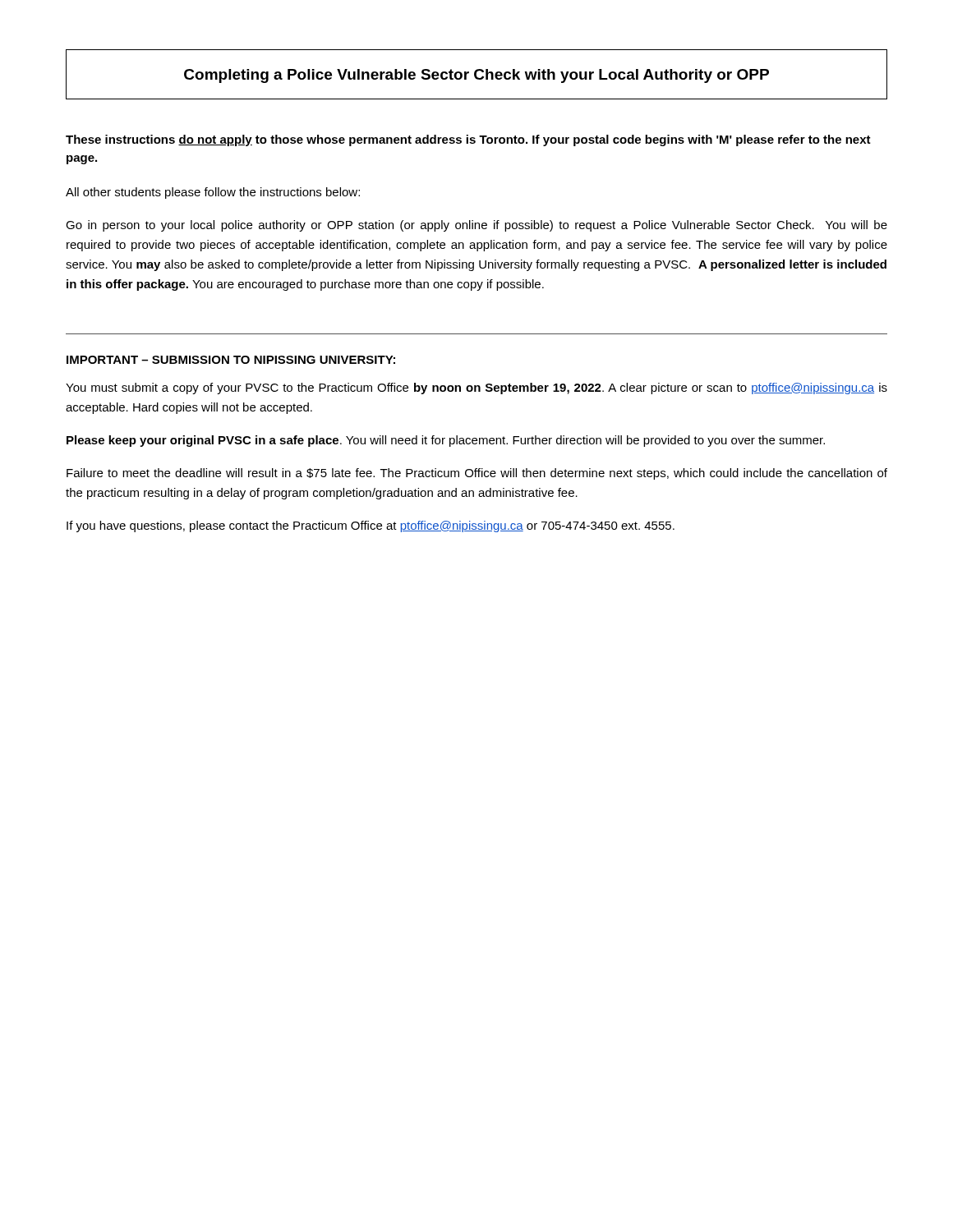
Task: Click the section header
Action: tap(231, 359)
